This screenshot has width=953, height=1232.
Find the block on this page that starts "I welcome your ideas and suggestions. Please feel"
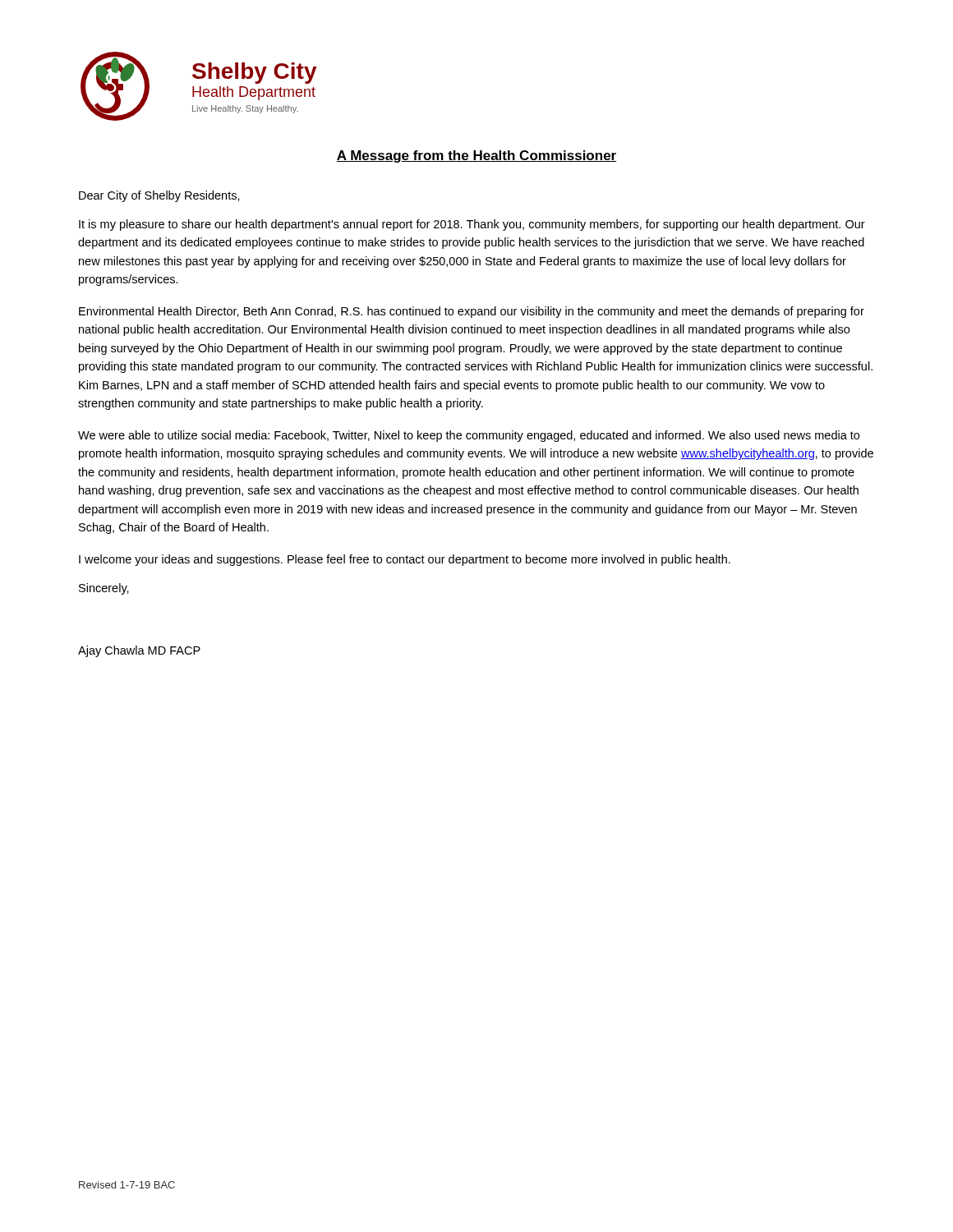[405, 559]
